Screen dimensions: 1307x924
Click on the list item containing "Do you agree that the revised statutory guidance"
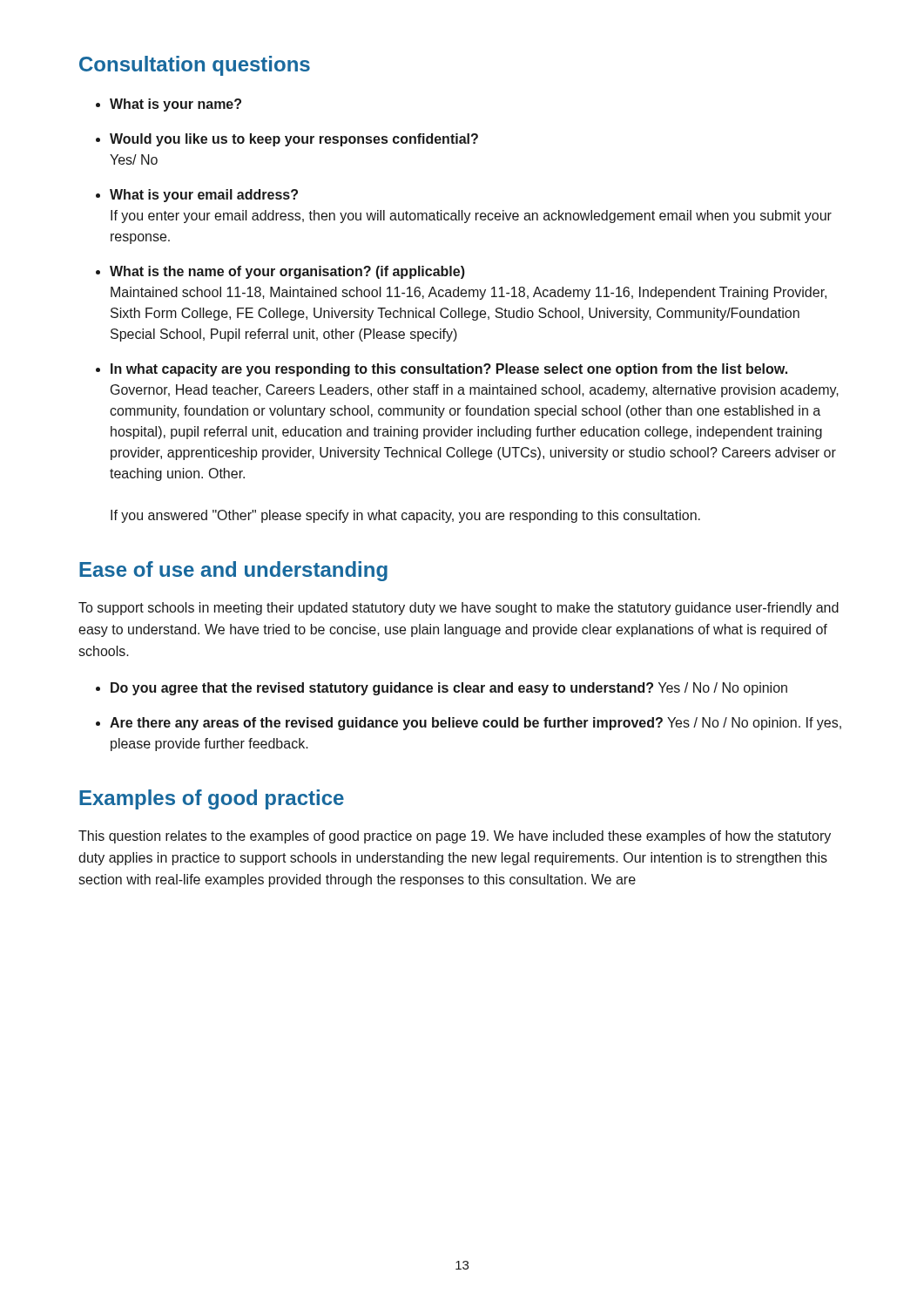coord(449,688)
